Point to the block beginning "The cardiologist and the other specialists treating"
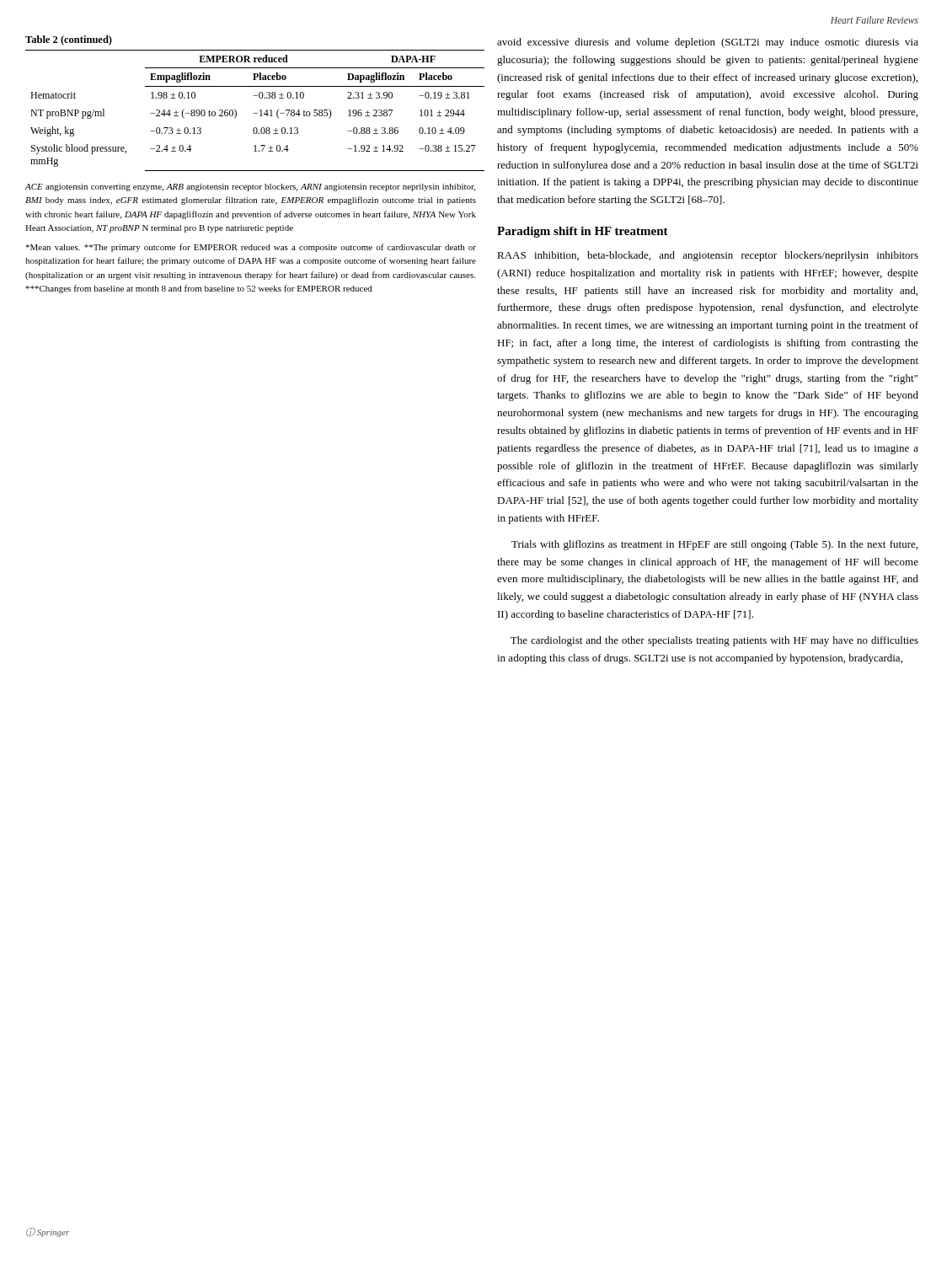 point(708,648)
